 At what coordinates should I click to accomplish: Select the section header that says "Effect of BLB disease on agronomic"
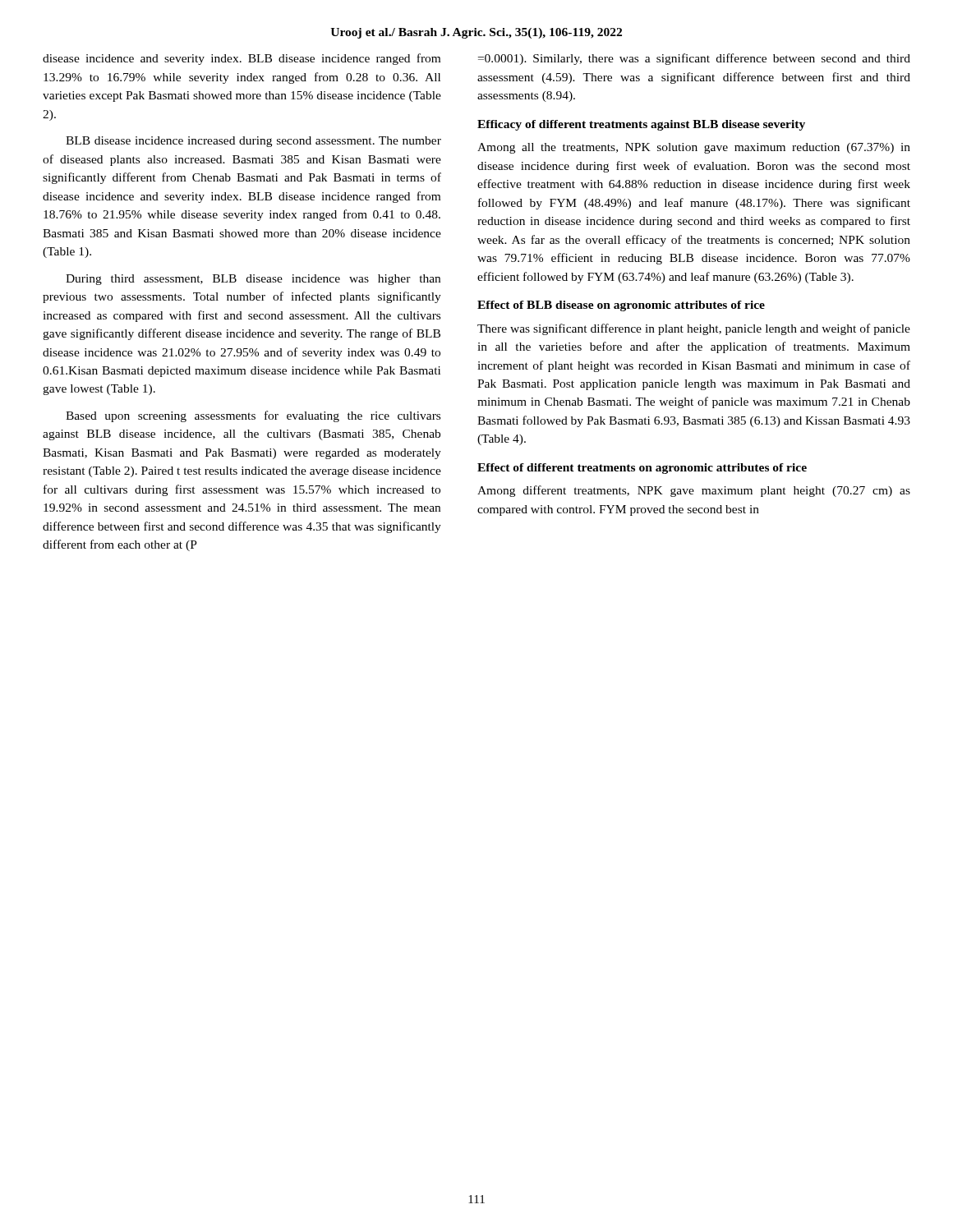[694, 305]
